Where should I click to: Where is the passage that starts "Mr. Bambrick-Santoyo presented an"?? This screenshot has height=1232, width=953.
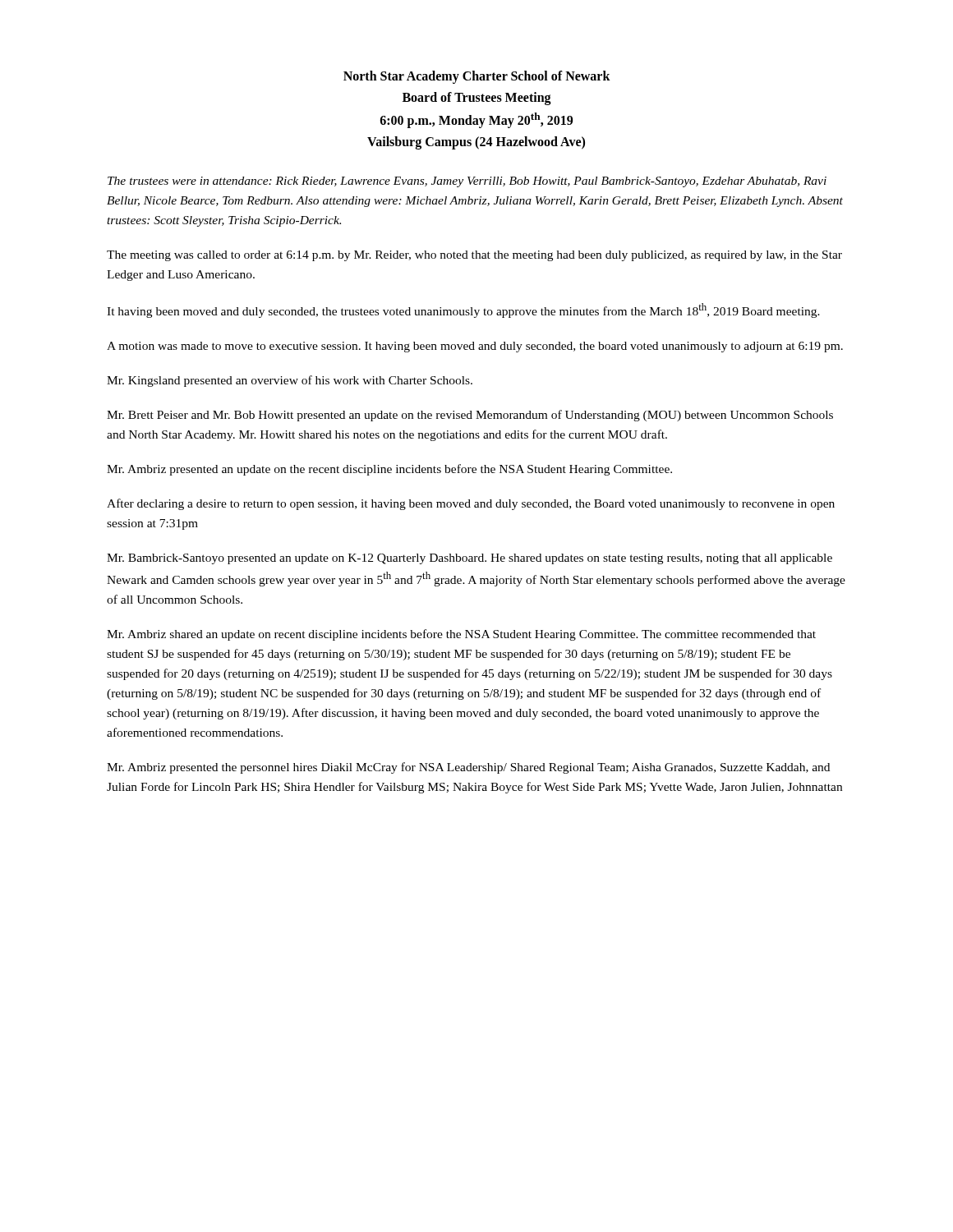point(476,578)
